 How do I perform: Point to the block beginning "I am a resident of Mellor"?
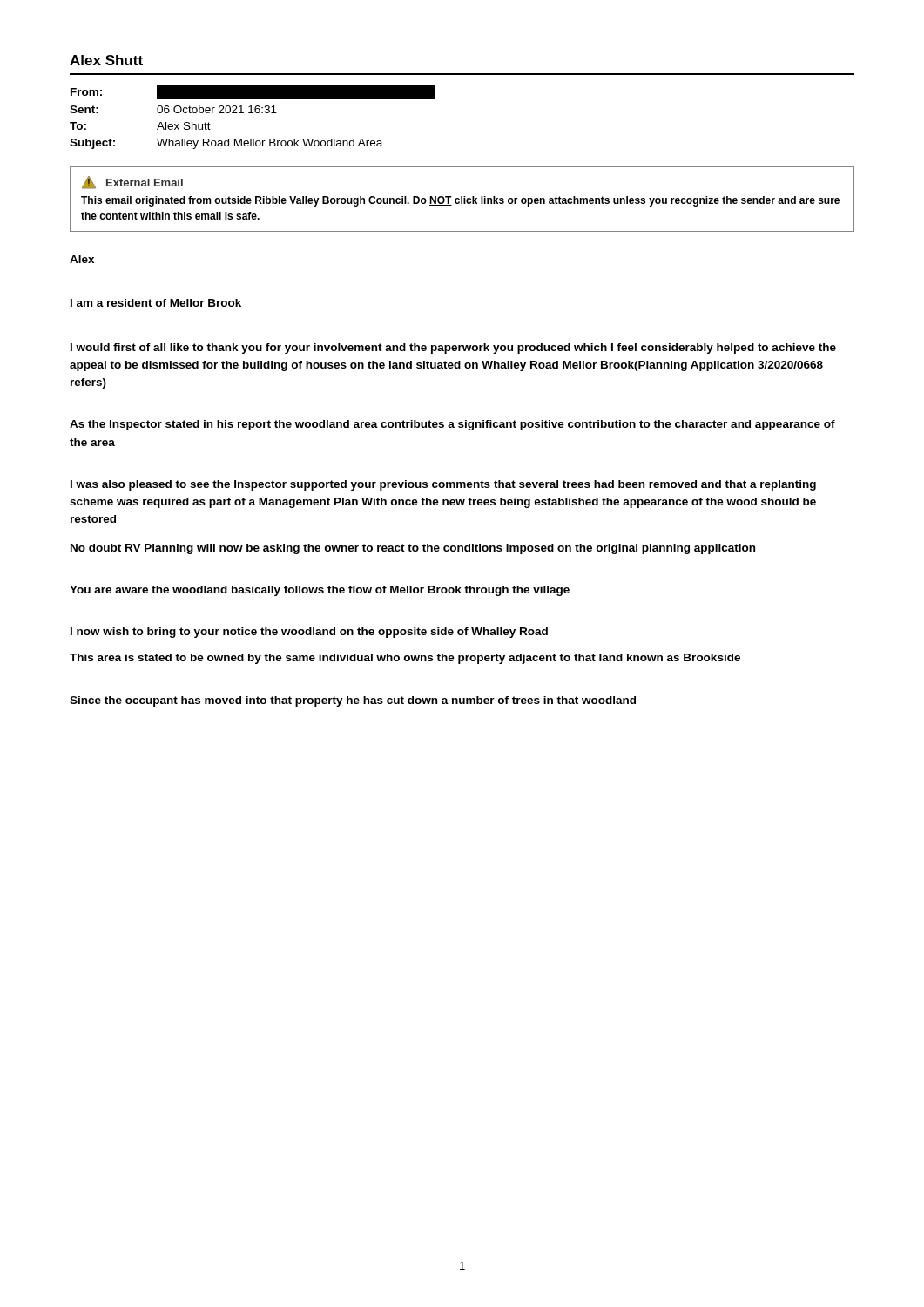click(156, 303)
